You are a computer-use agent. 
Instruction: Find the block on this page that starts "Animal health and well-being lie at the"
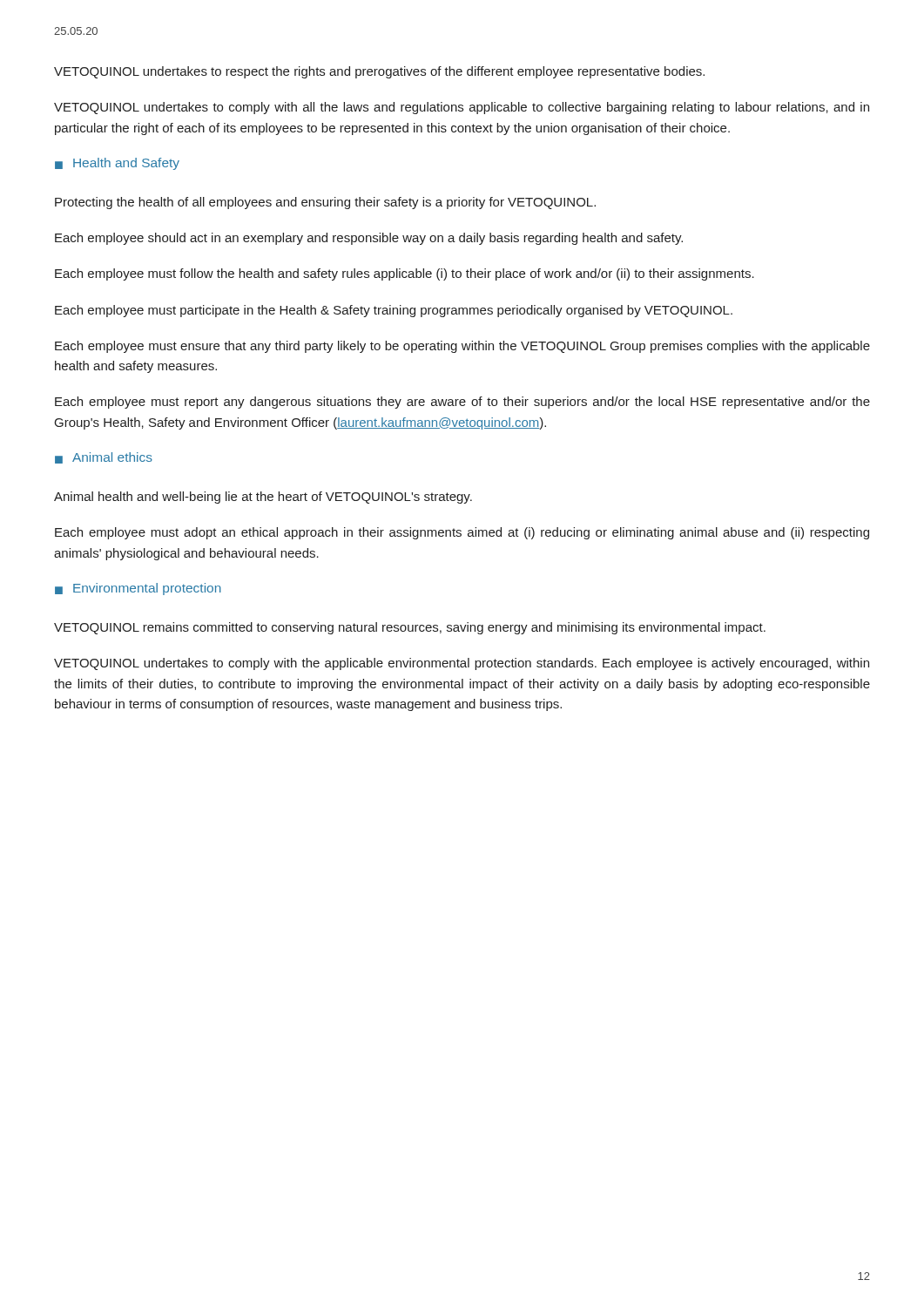pyautogui.click(x=263, y=496)
